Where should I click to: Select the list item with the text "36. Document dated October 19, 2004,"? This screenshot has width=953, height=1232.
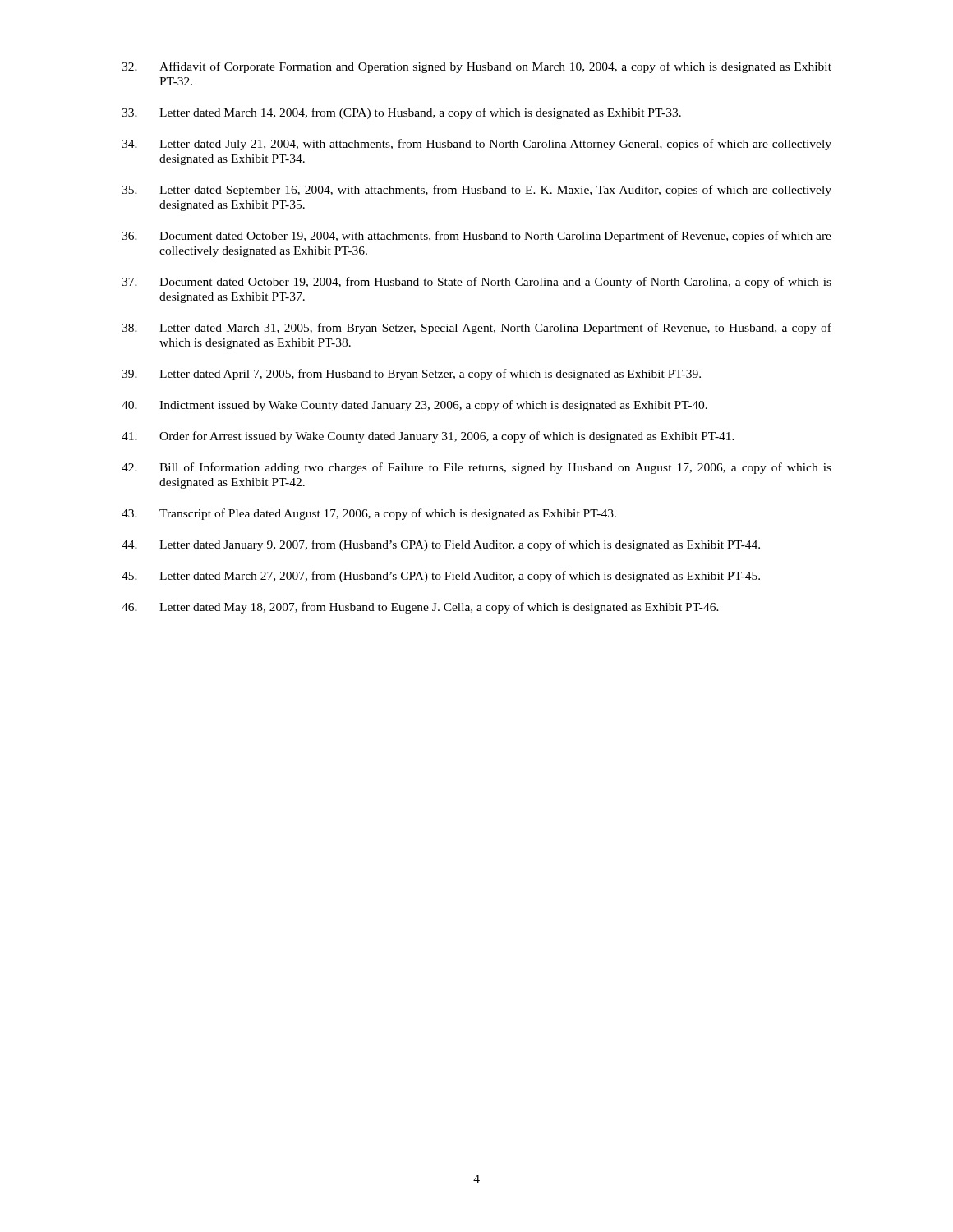point(476,243)
